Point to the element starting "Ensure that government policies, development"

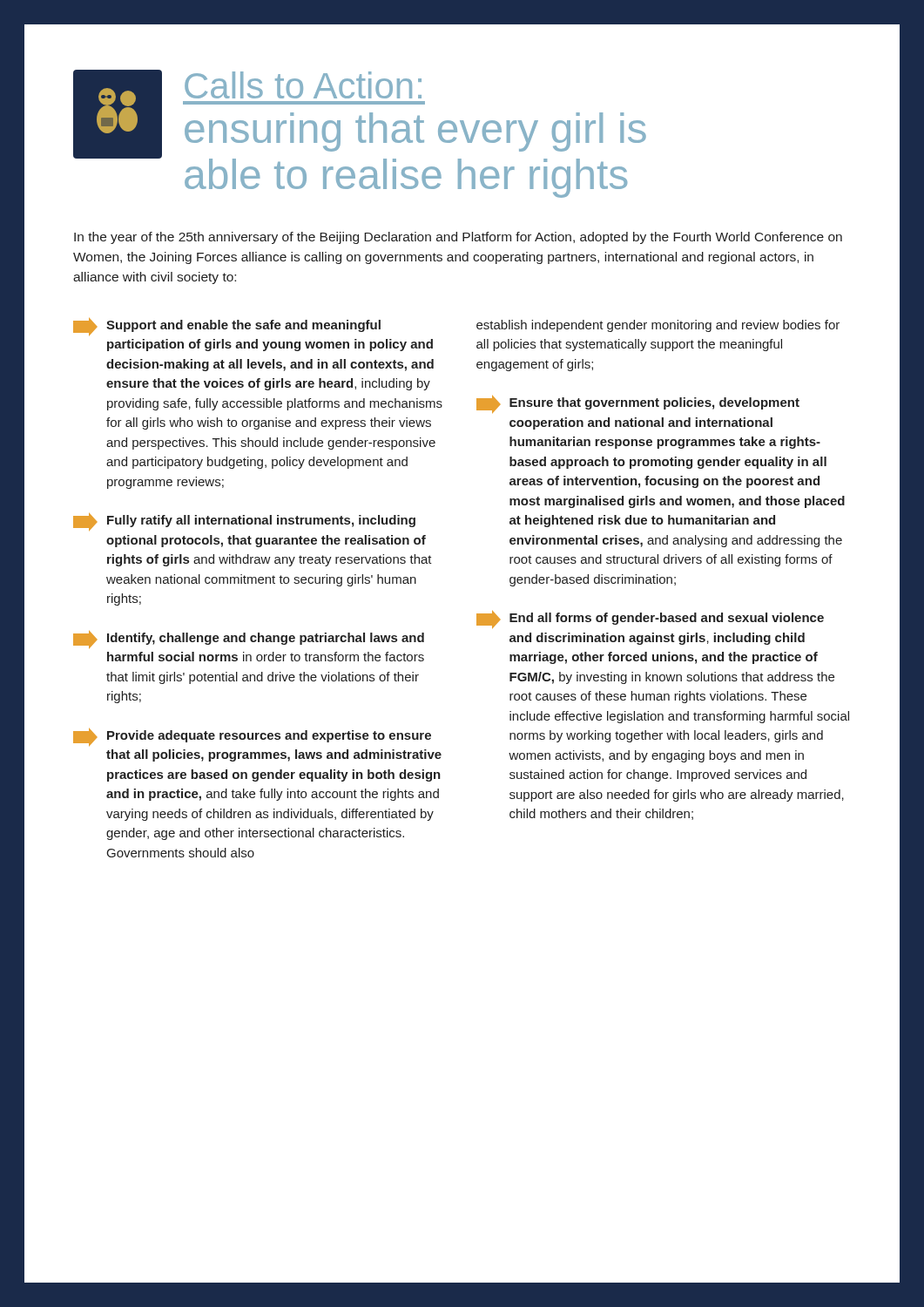pos(663,491)
